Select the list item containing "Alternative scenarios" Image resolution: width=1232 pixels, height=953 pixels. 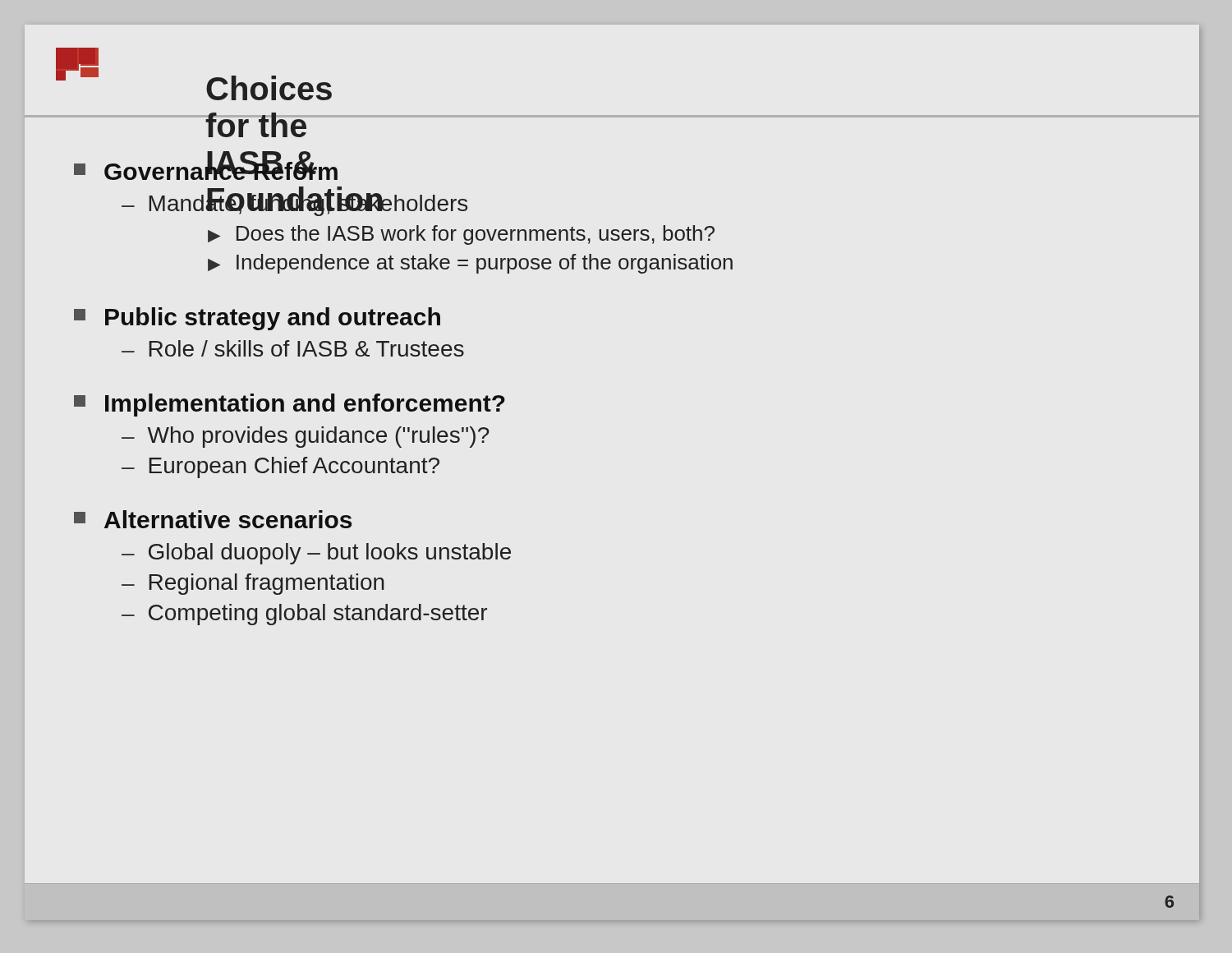[x=213, y=520]
